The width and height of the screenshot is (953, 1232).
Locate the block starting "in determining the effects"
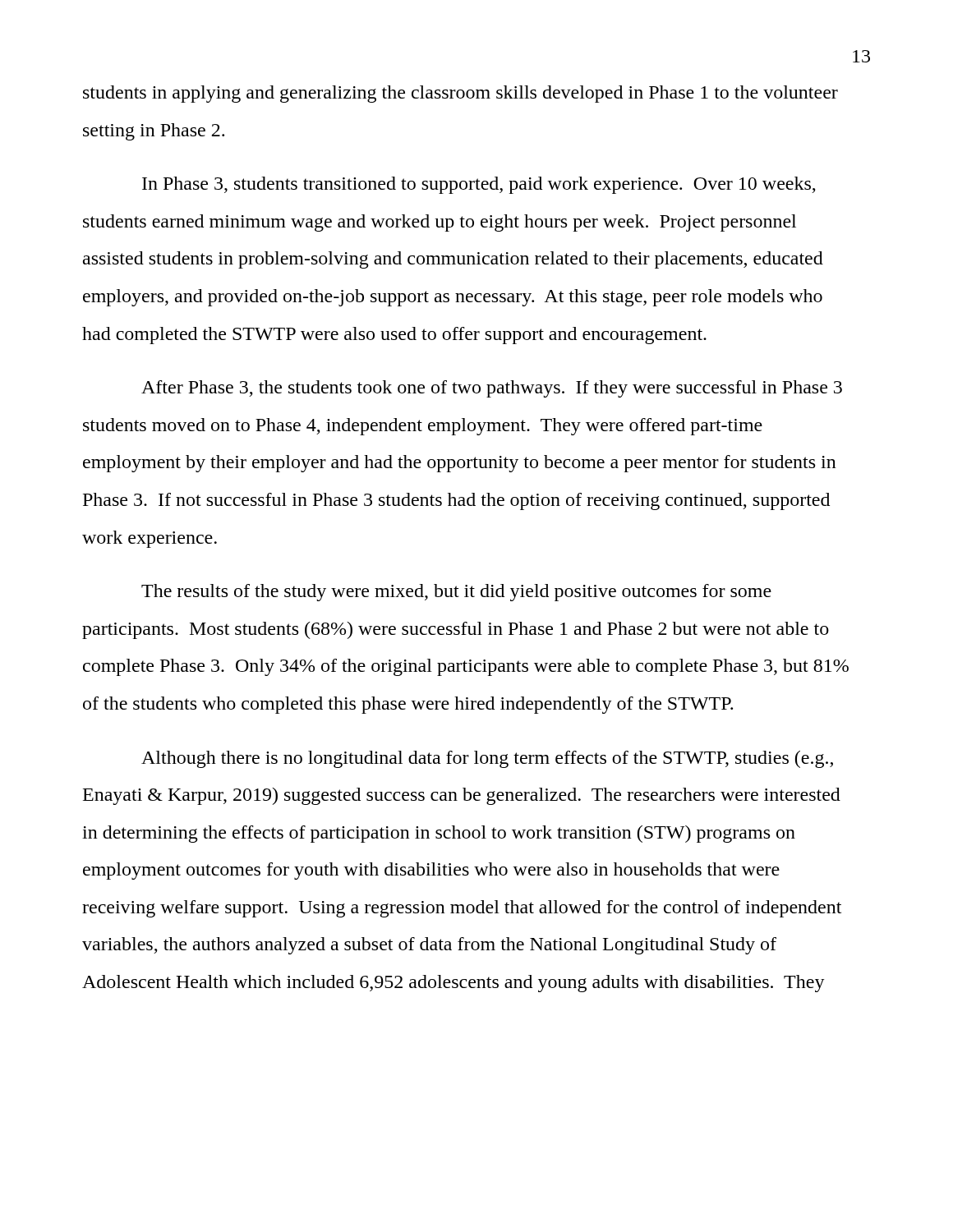tap(439, 832)
